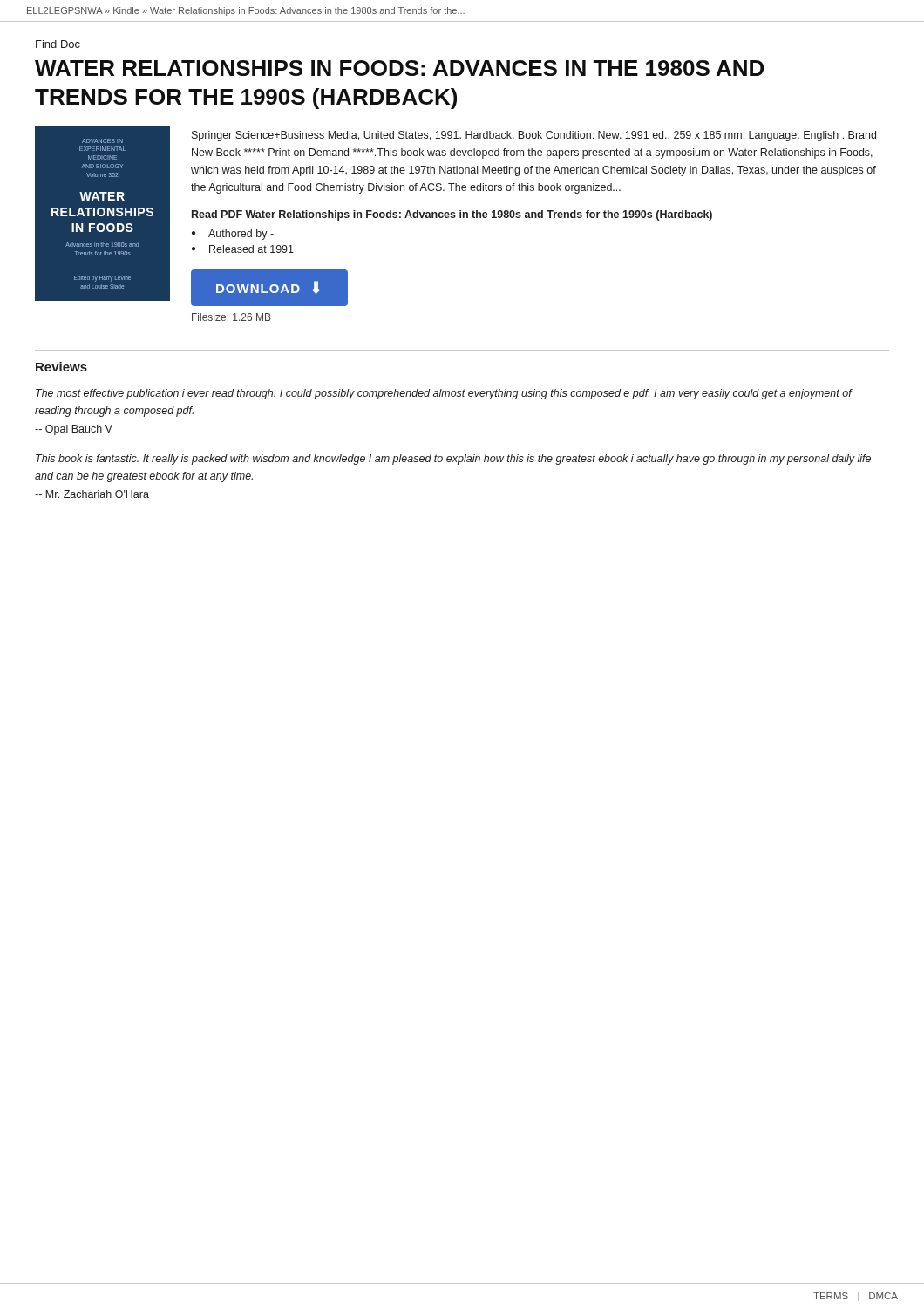Navigate to the text block starting "Find Doc"
This screenshot has width=924, height=1308.
58,44
